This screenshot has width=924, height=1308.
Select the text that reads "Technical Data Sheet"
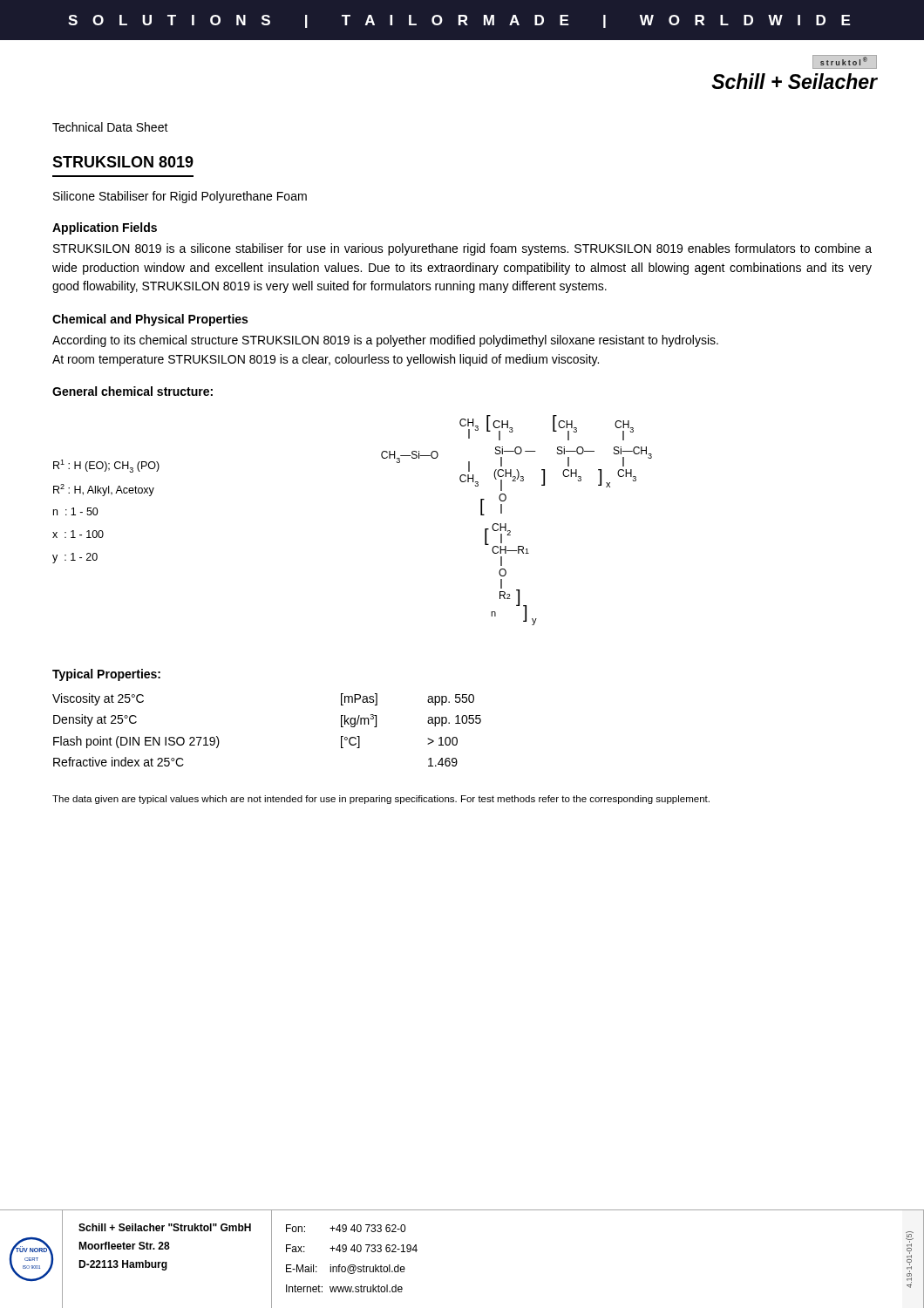110,127
